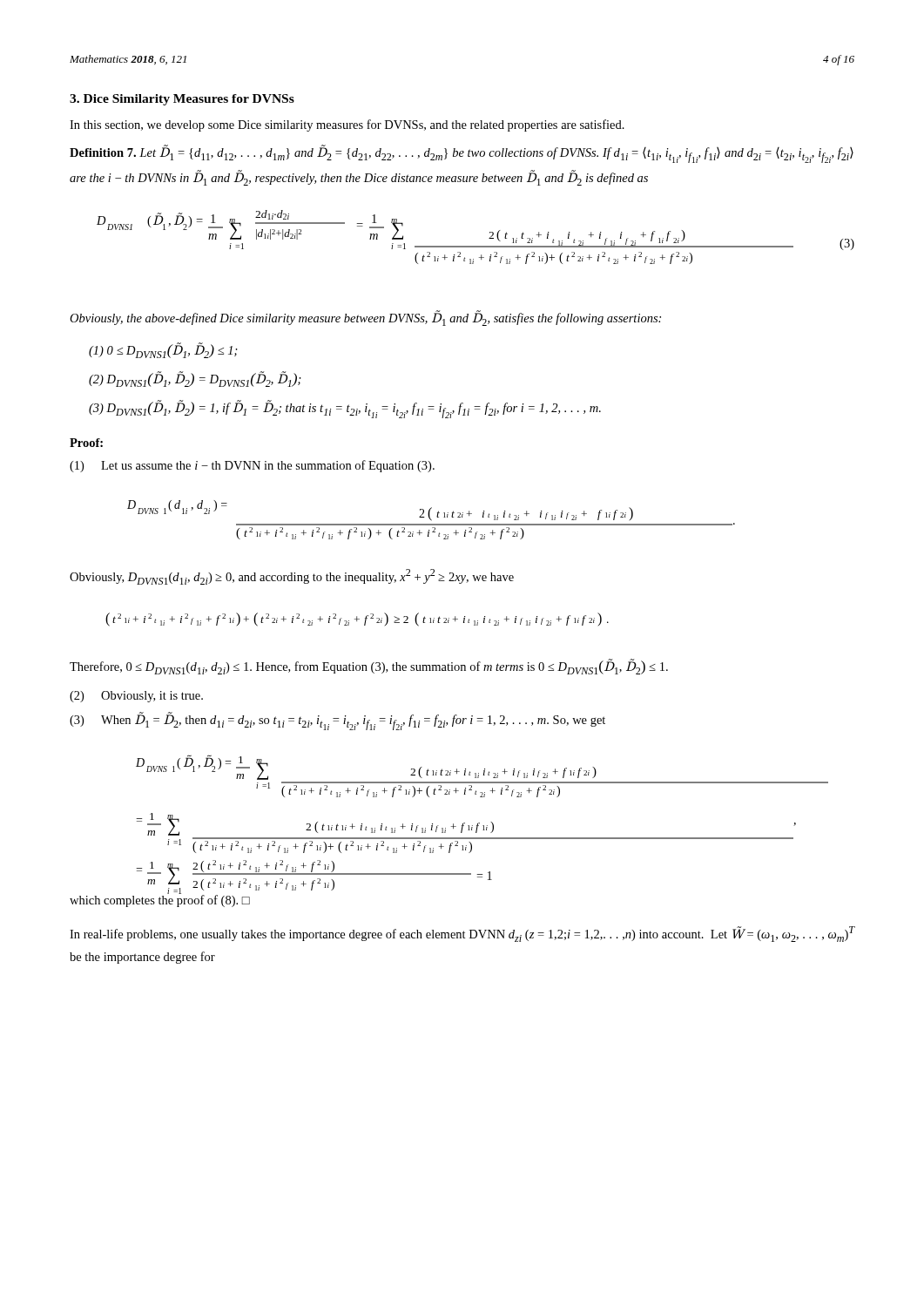This screenshot has width=924, height=1307.
Task: Click on the text starting "Therefore, 0 ≤ DDVNS1(d1i, d2i) ≤ 1."
Action: pos(369,667)
